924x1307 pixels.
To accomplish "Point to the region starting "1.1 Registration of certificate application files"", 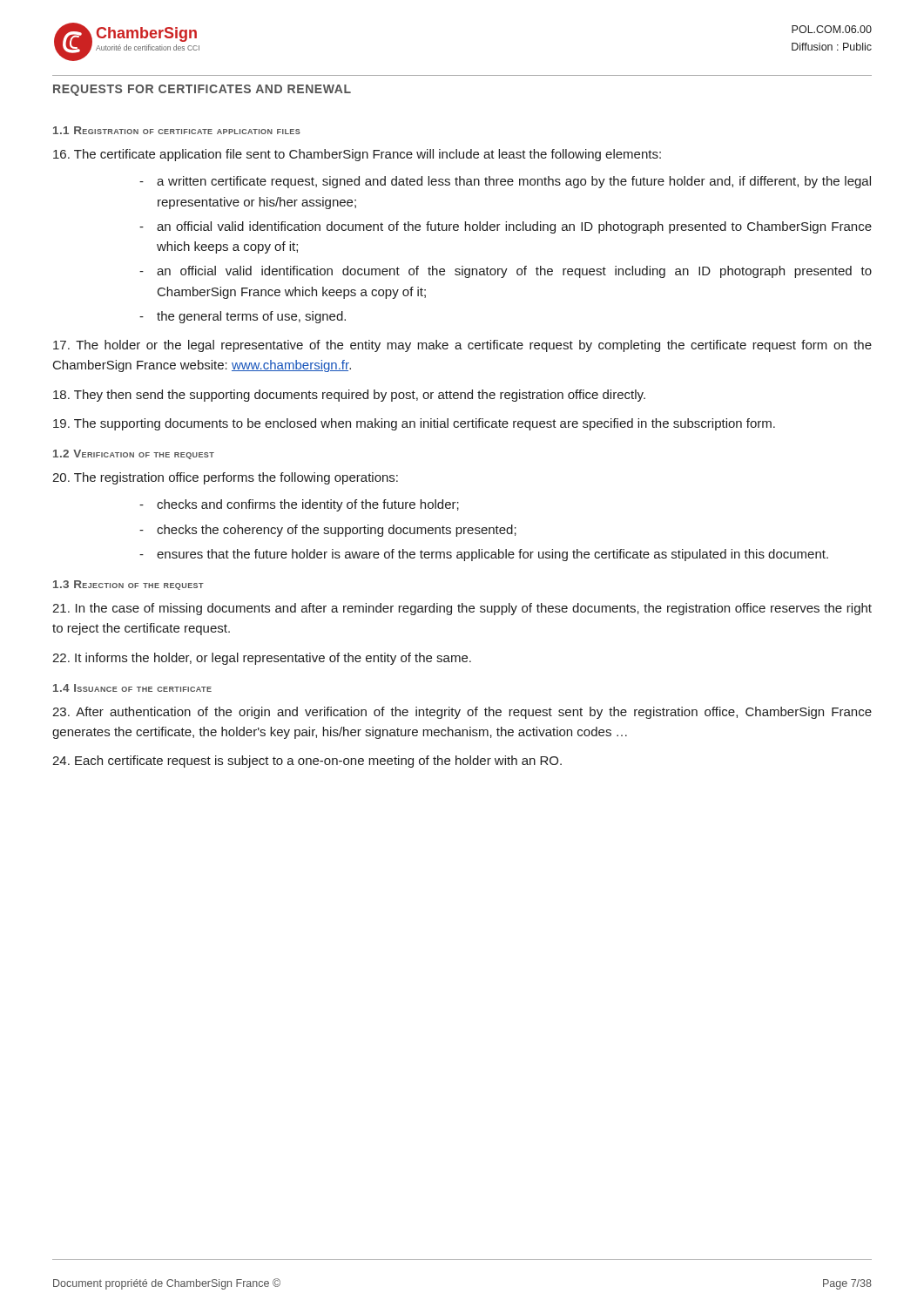I will point(176,130).
